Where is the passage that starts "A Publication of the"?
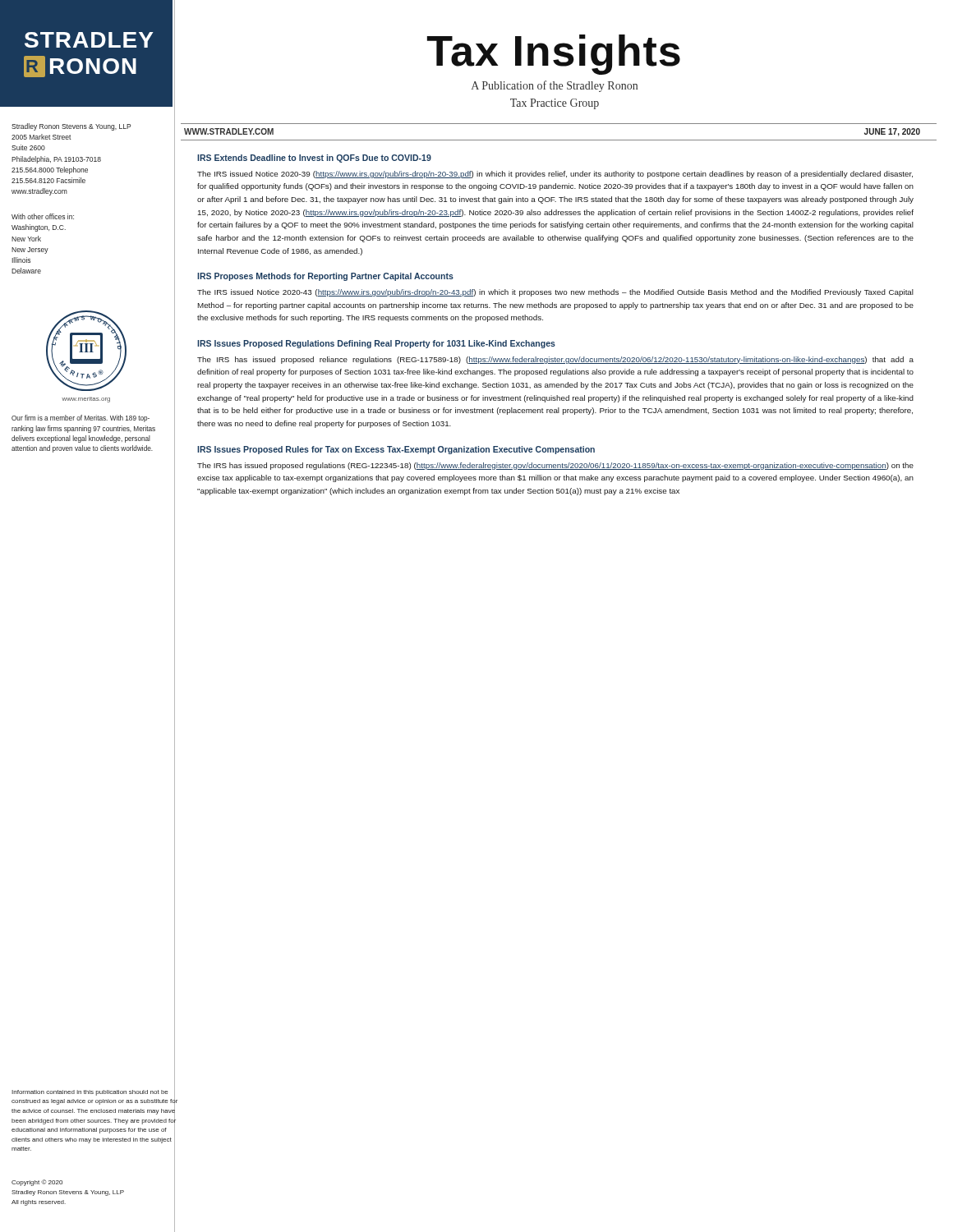 (x=555, y=94)
